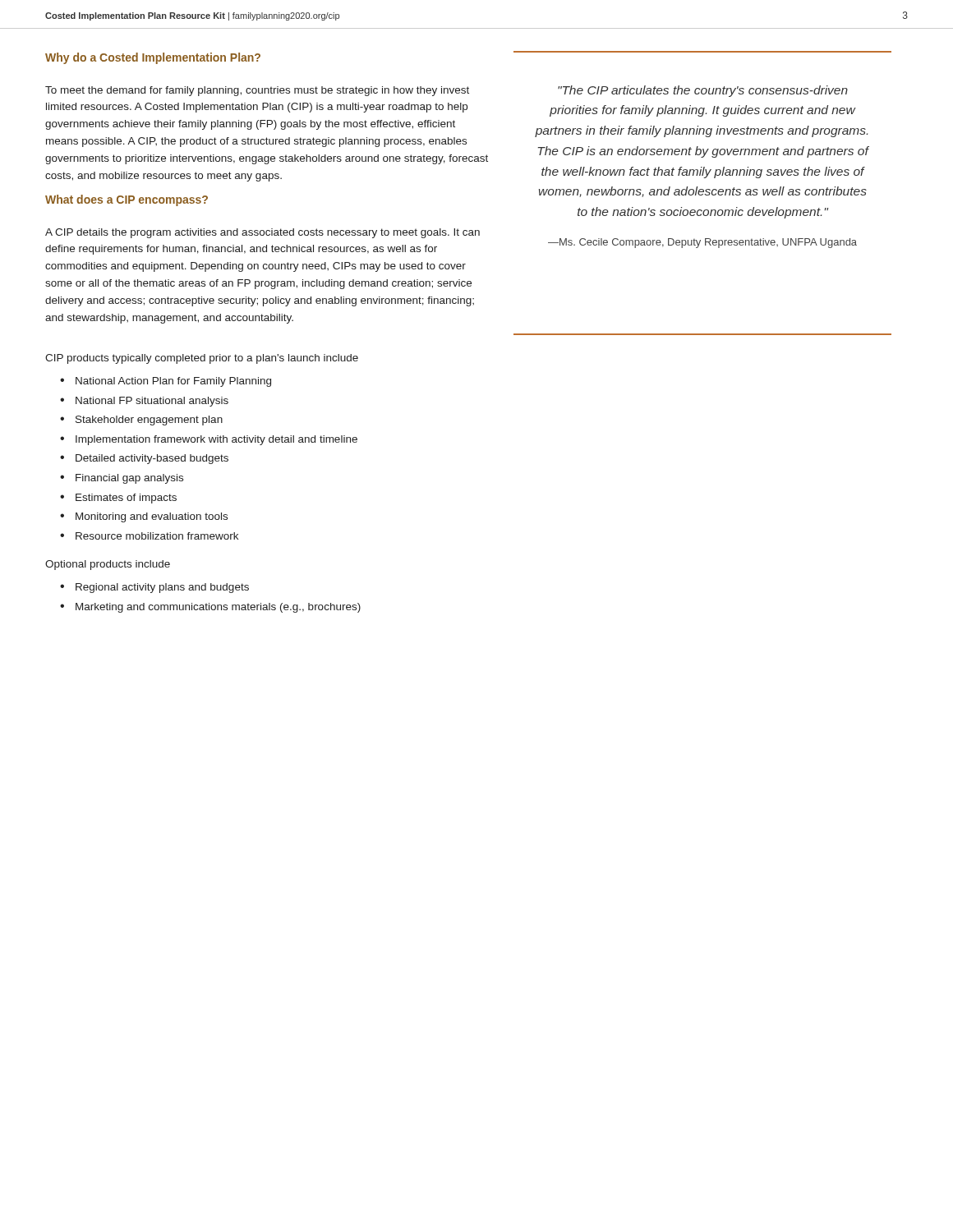Select the list item that reads "• National Action Plan for Family"
953x1232 pixels.
166,382
